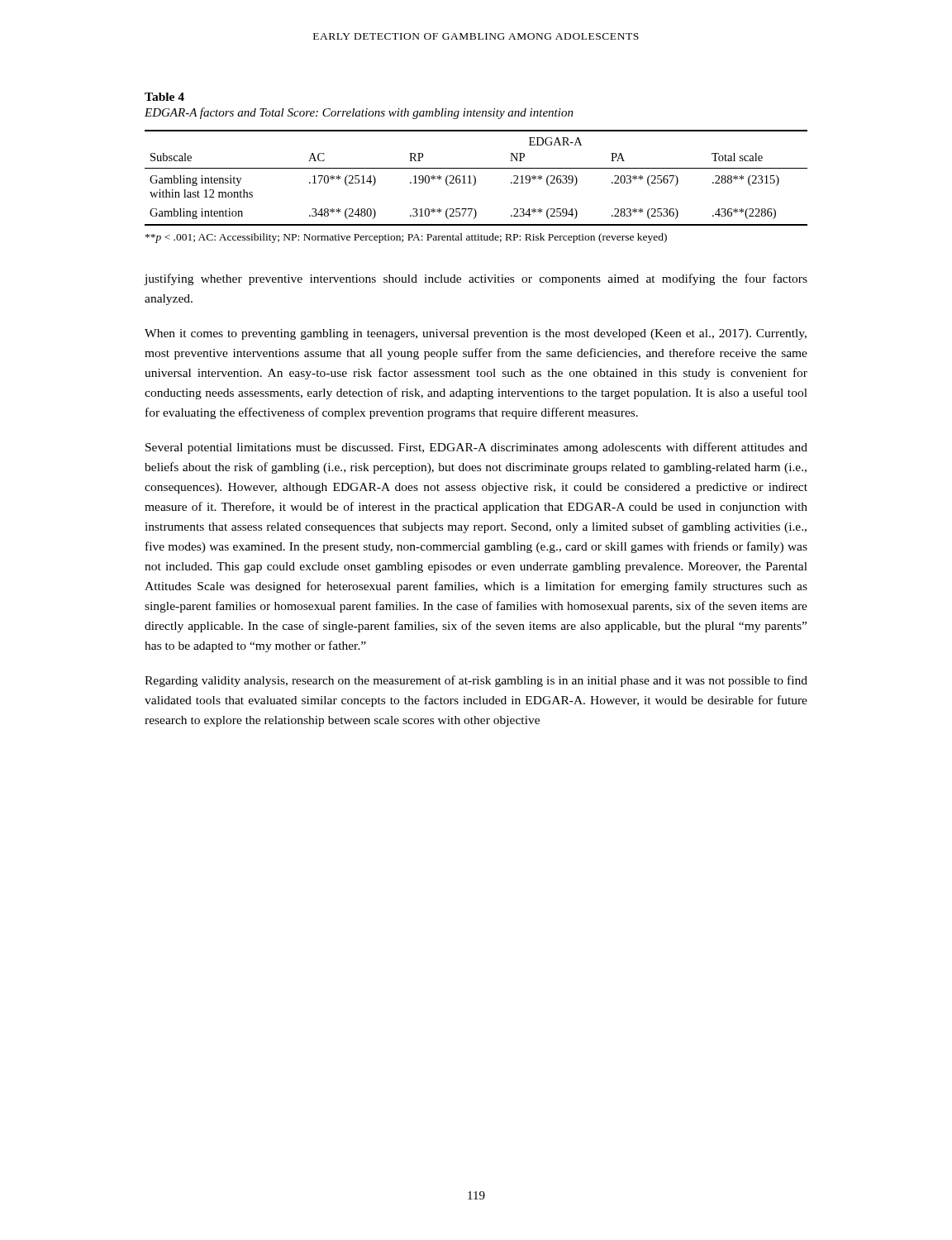The width and height of the screenshot is (952, 1240).
Task: Select the title
Action: pyautogui.click(x=165, y=96)
